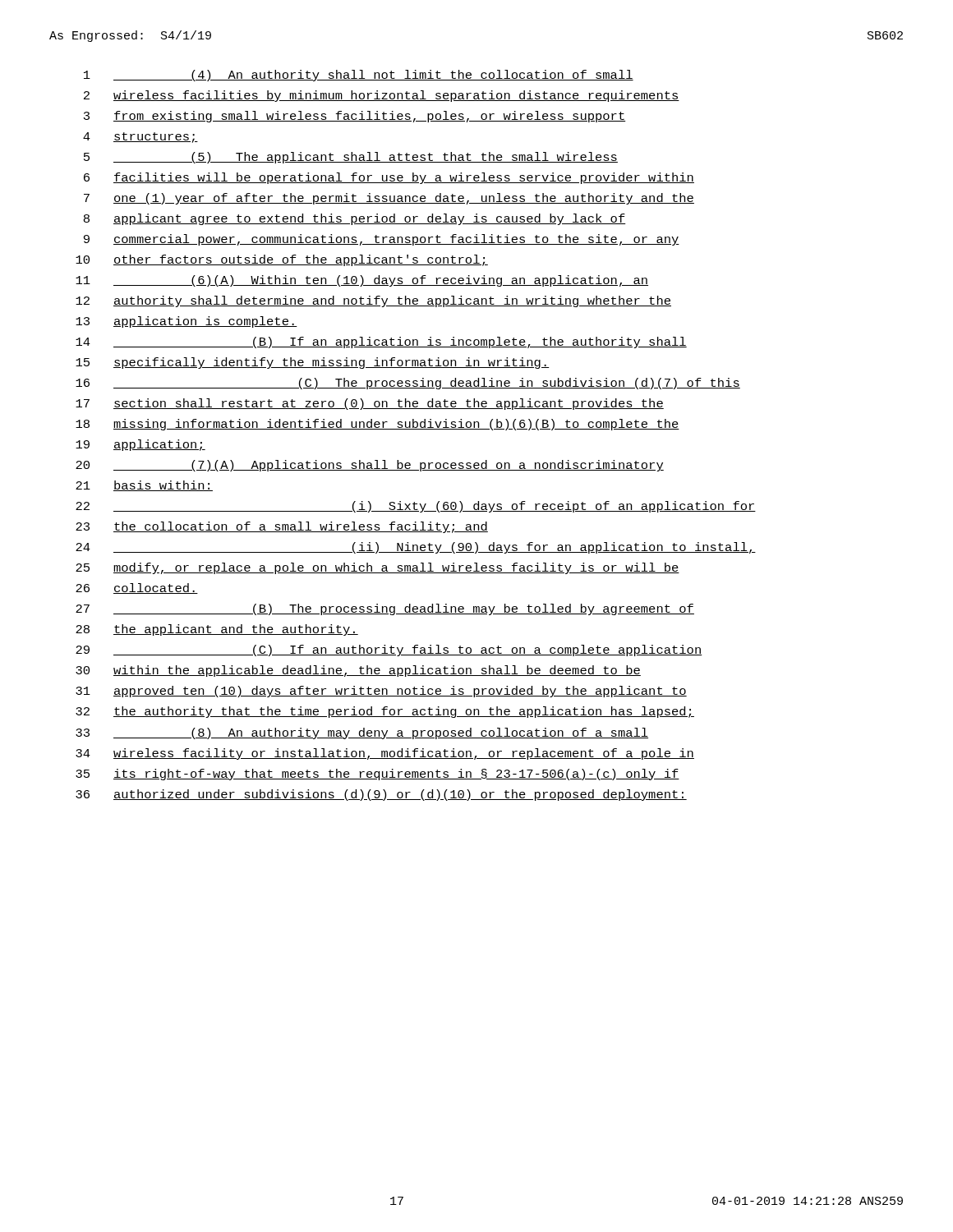953x1232 pixels.
Task: Point to the block beginning "11 (6)(A) Within ten (10)"
Action: click(349, 281)
